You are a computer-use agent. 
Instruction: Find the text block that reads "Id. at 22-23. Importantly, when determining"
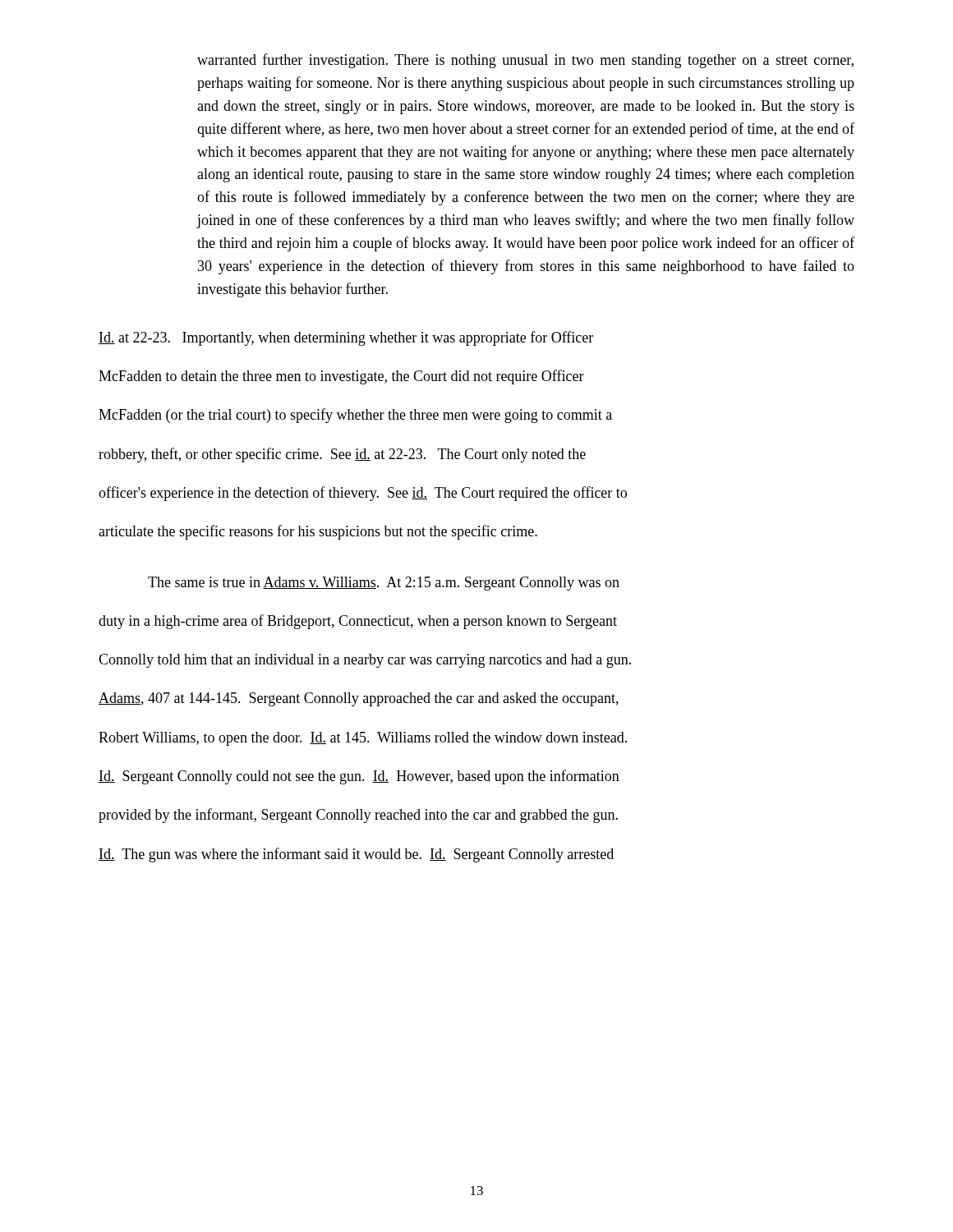346,337
